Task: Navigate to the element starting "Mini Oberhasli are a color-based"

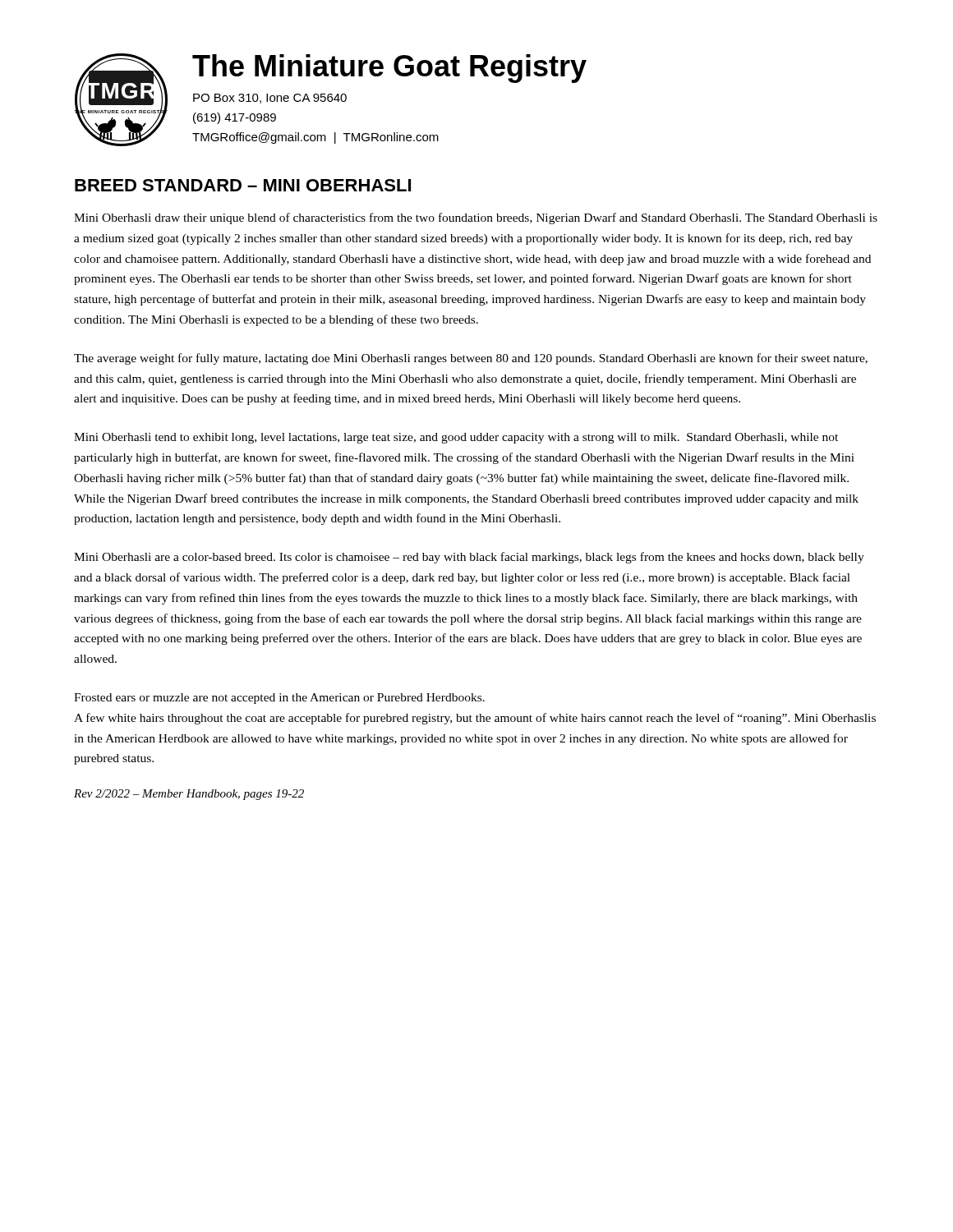Action: pyautogui.click(x=469, y=607)
